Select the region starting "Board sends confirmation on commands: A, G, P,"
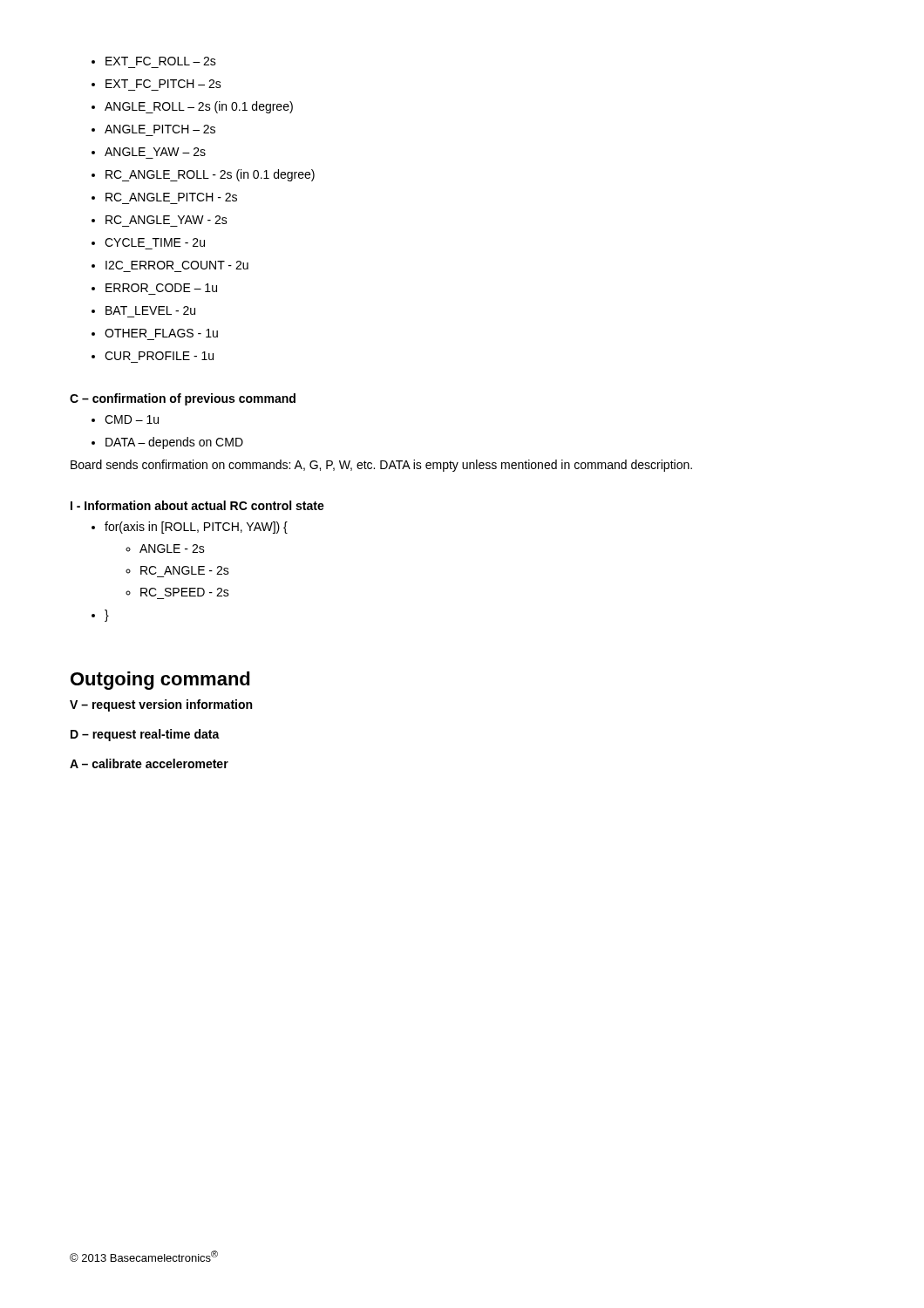This screenshot has width=924, height=1308. (x=381, y=465)
